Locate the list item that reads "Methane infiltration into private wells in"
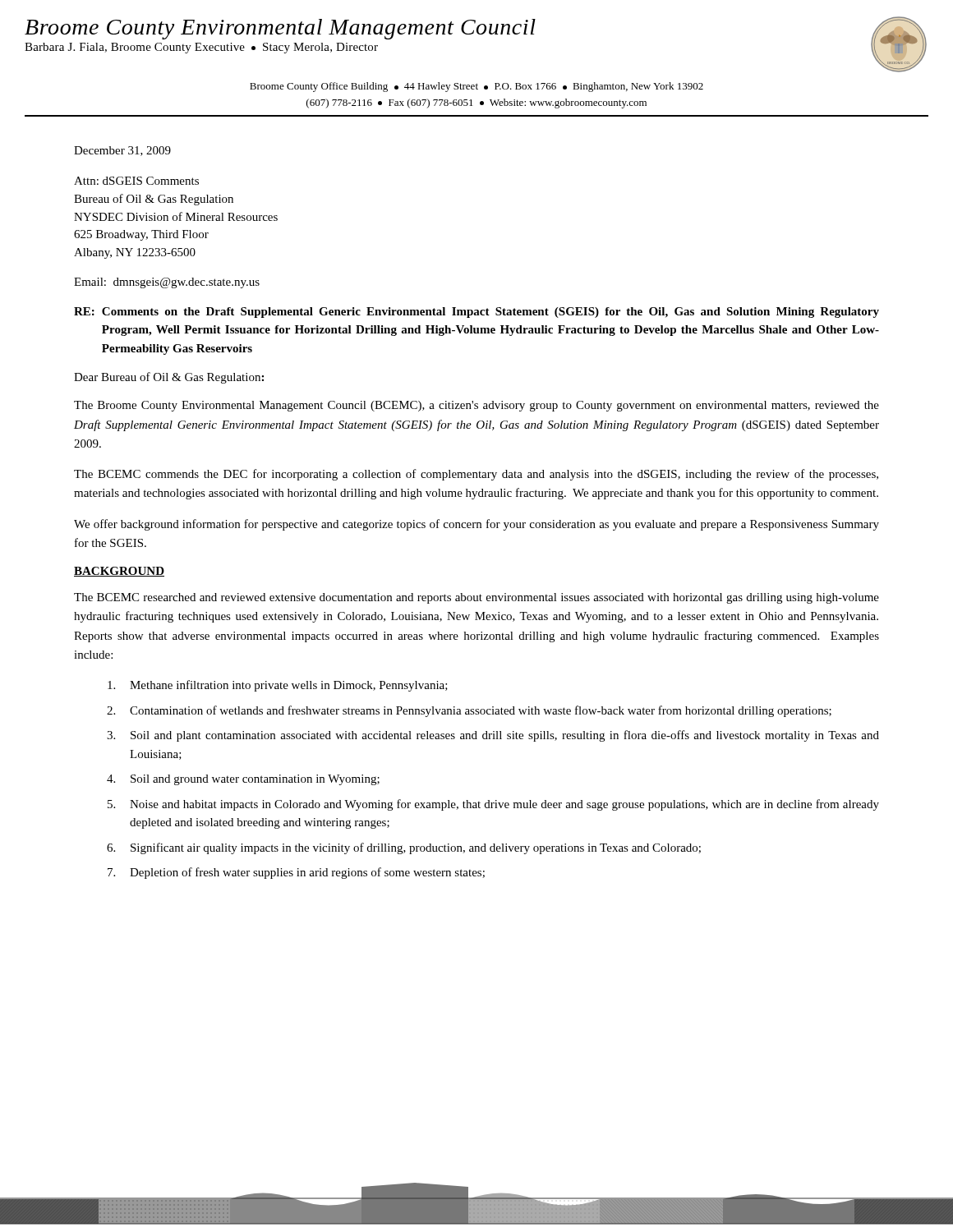Screen dimensions: 1232x953 (x=277, y=685)
